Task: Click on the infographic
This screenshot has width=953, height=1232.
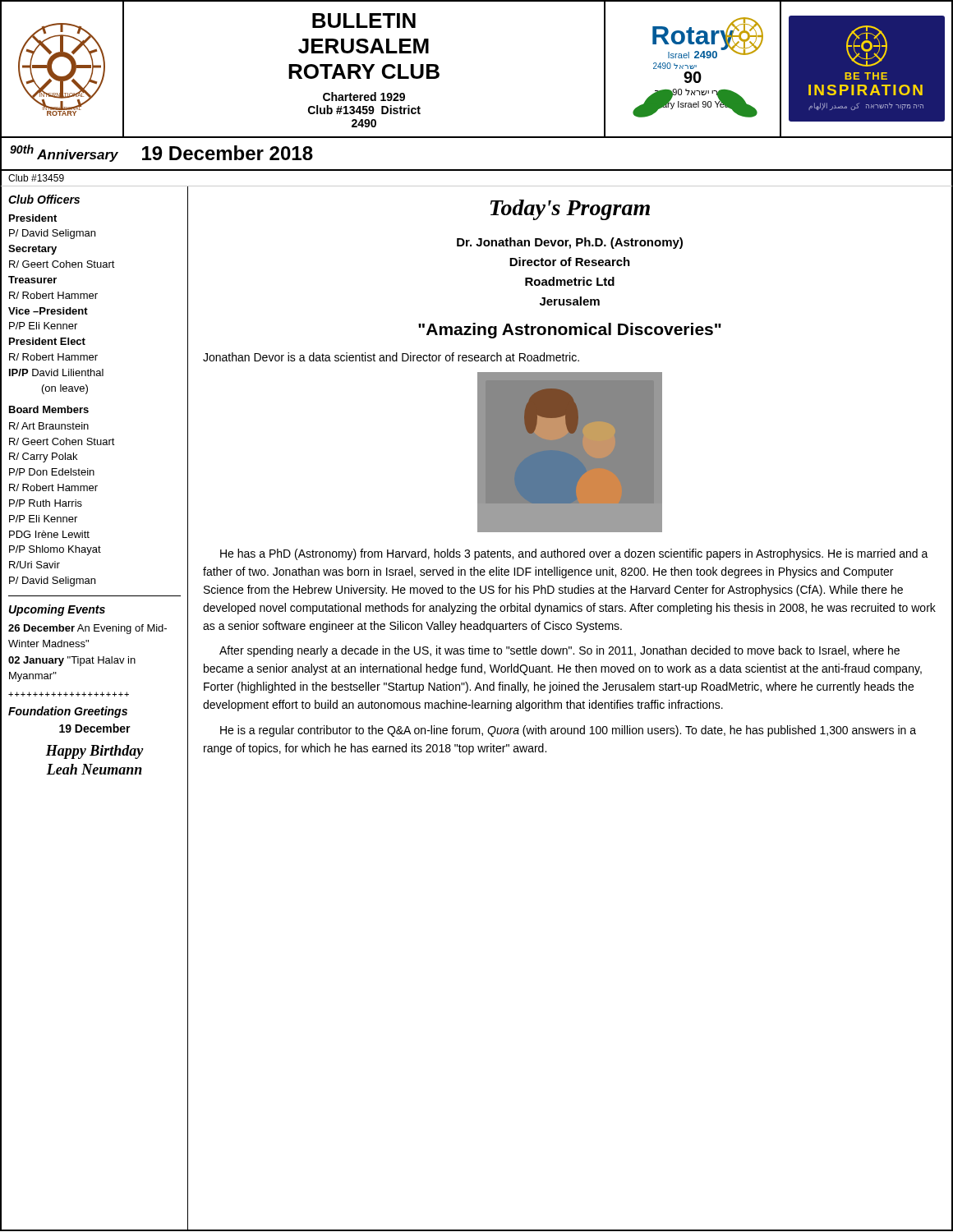Action: (476, 69)
